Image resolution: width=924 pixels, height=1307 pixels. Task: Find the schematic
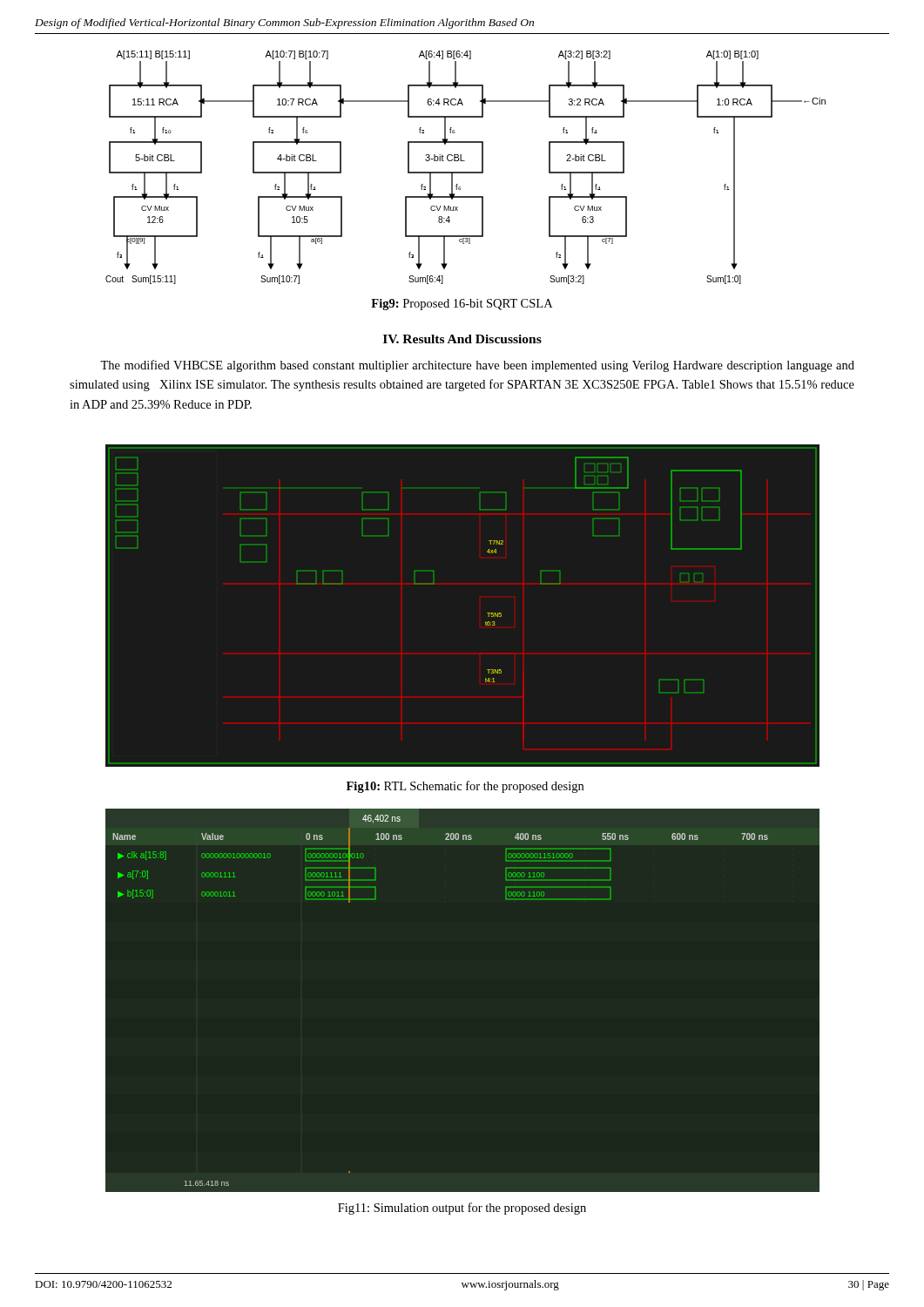[462, 166]
